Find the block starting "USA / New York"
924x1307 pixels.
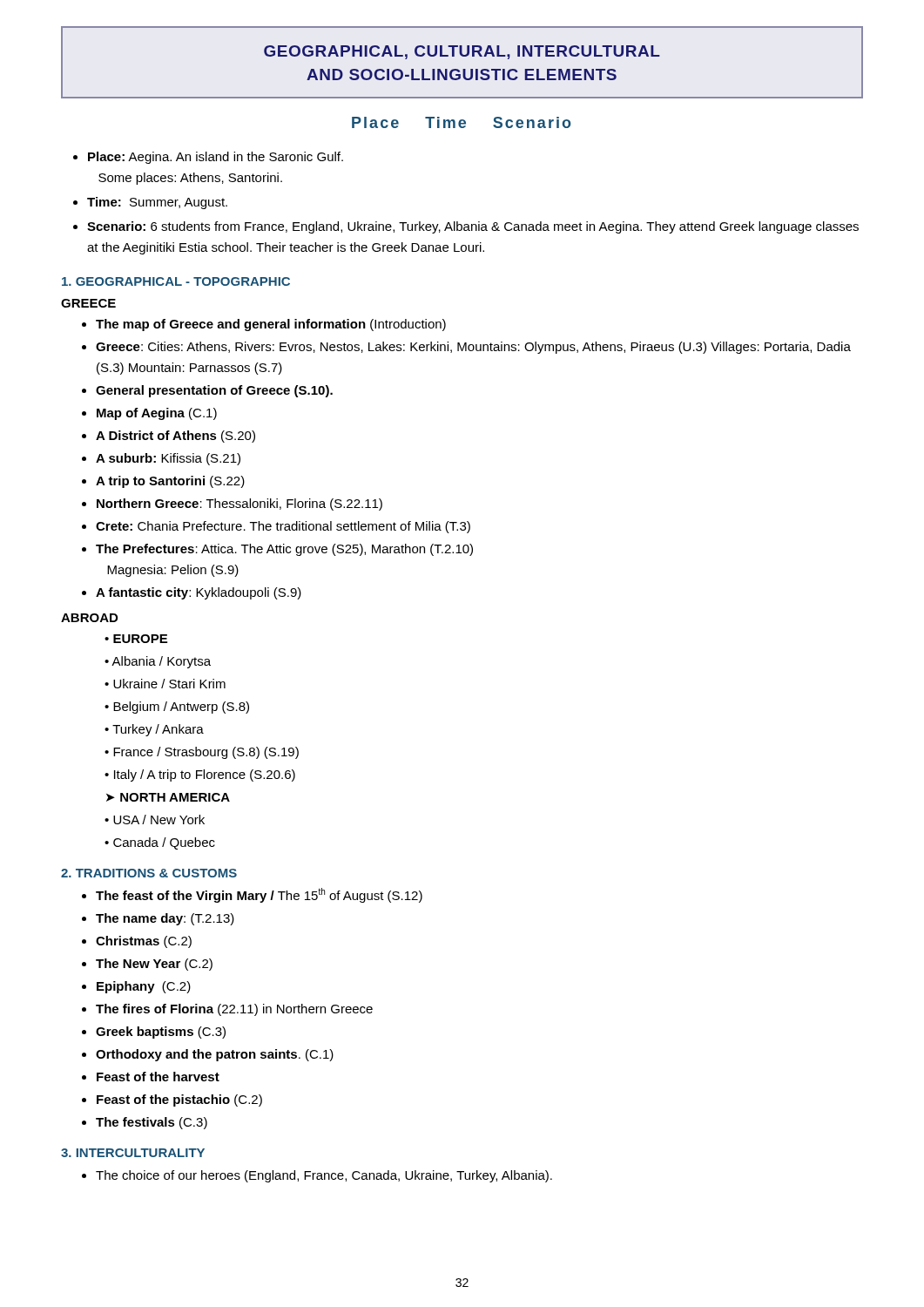tap(159, 820)
